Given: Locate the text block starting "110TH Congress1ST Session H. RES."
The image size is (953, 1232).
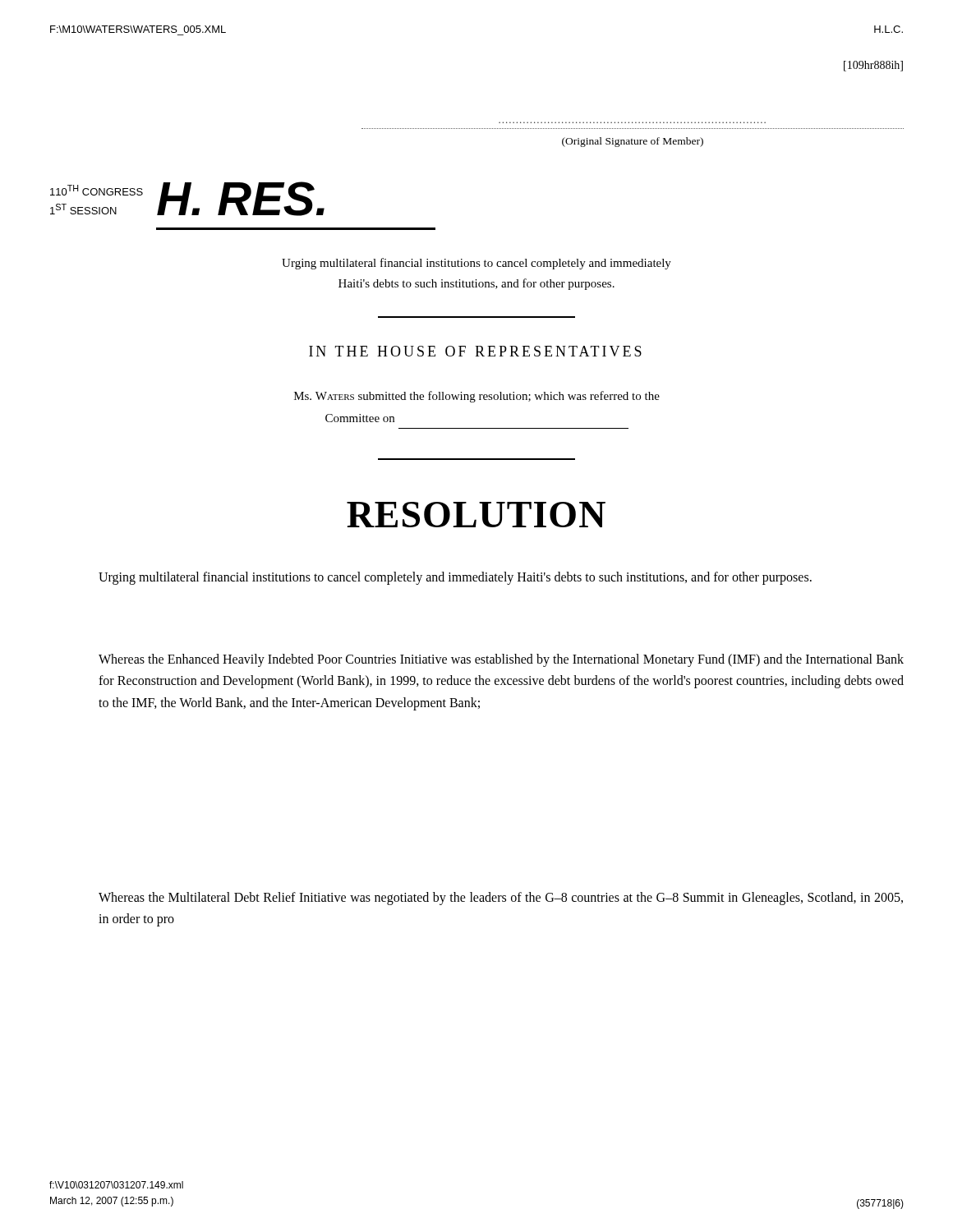Looking at the screenshot, I should 242,200.
